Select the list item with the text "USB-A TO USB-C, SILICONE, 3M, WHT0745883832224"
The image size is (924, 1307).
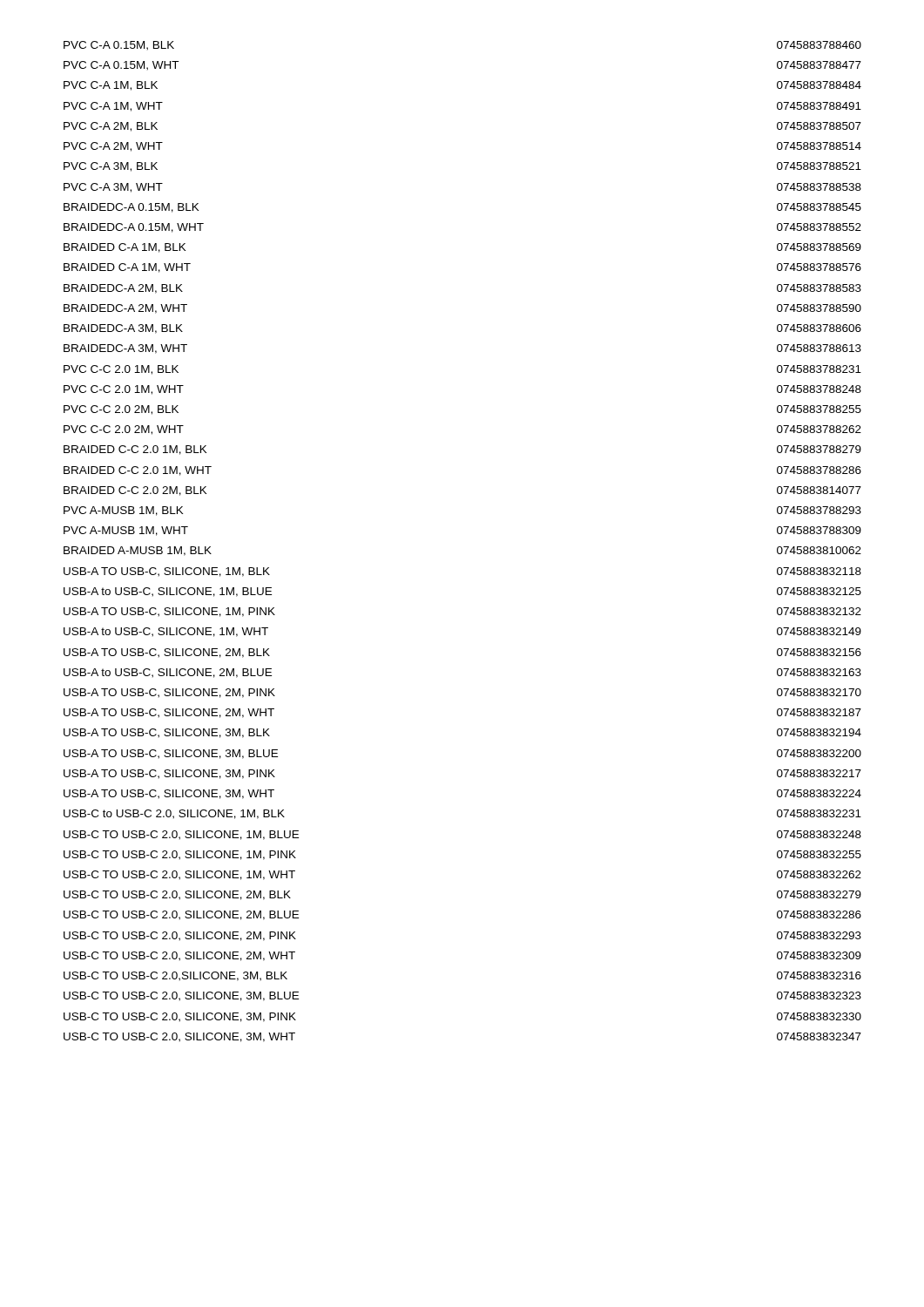point(167,793)
